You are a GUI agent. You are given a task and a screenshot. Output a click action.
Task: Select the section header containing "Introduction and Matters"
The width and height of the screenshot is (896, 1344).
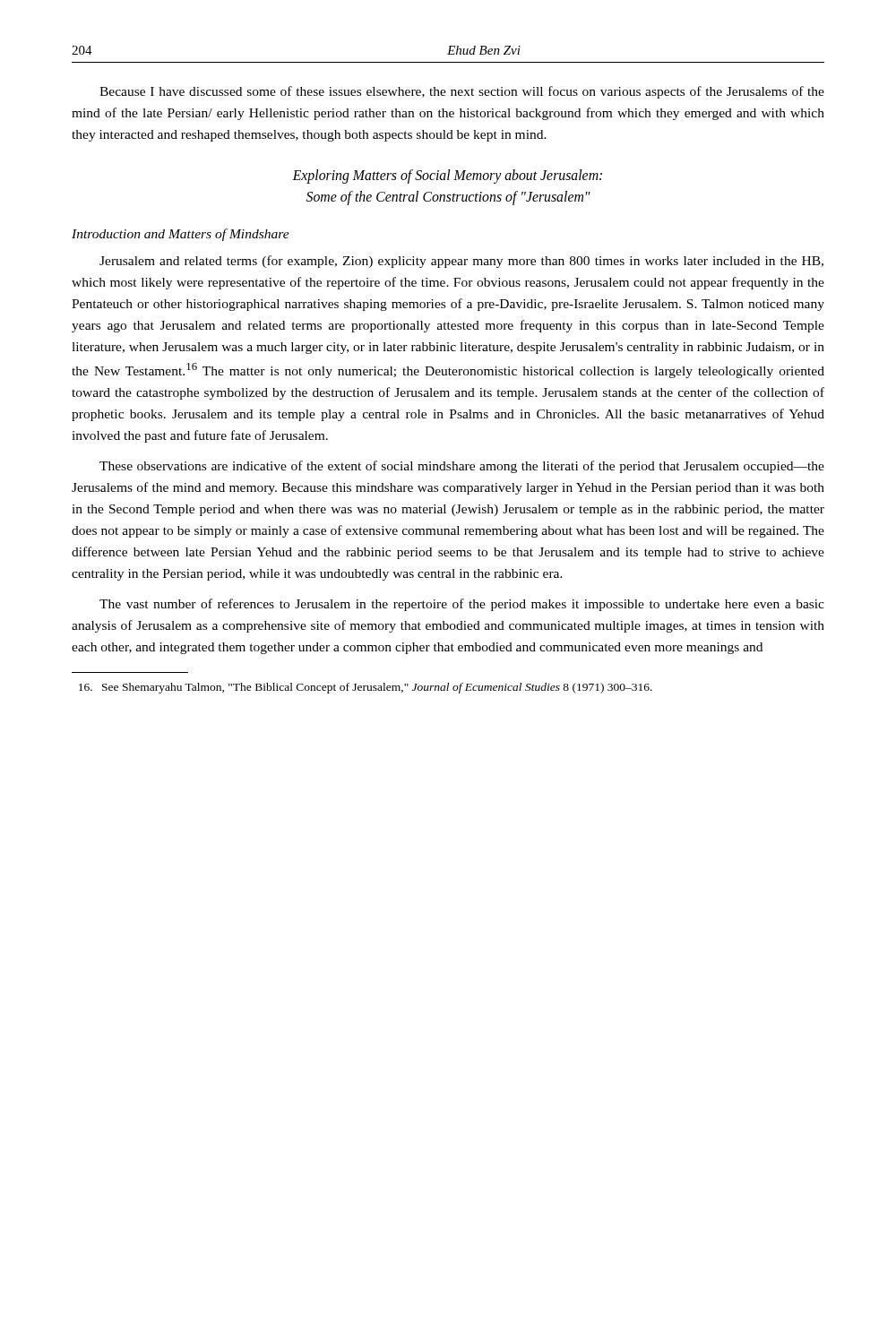181,235
